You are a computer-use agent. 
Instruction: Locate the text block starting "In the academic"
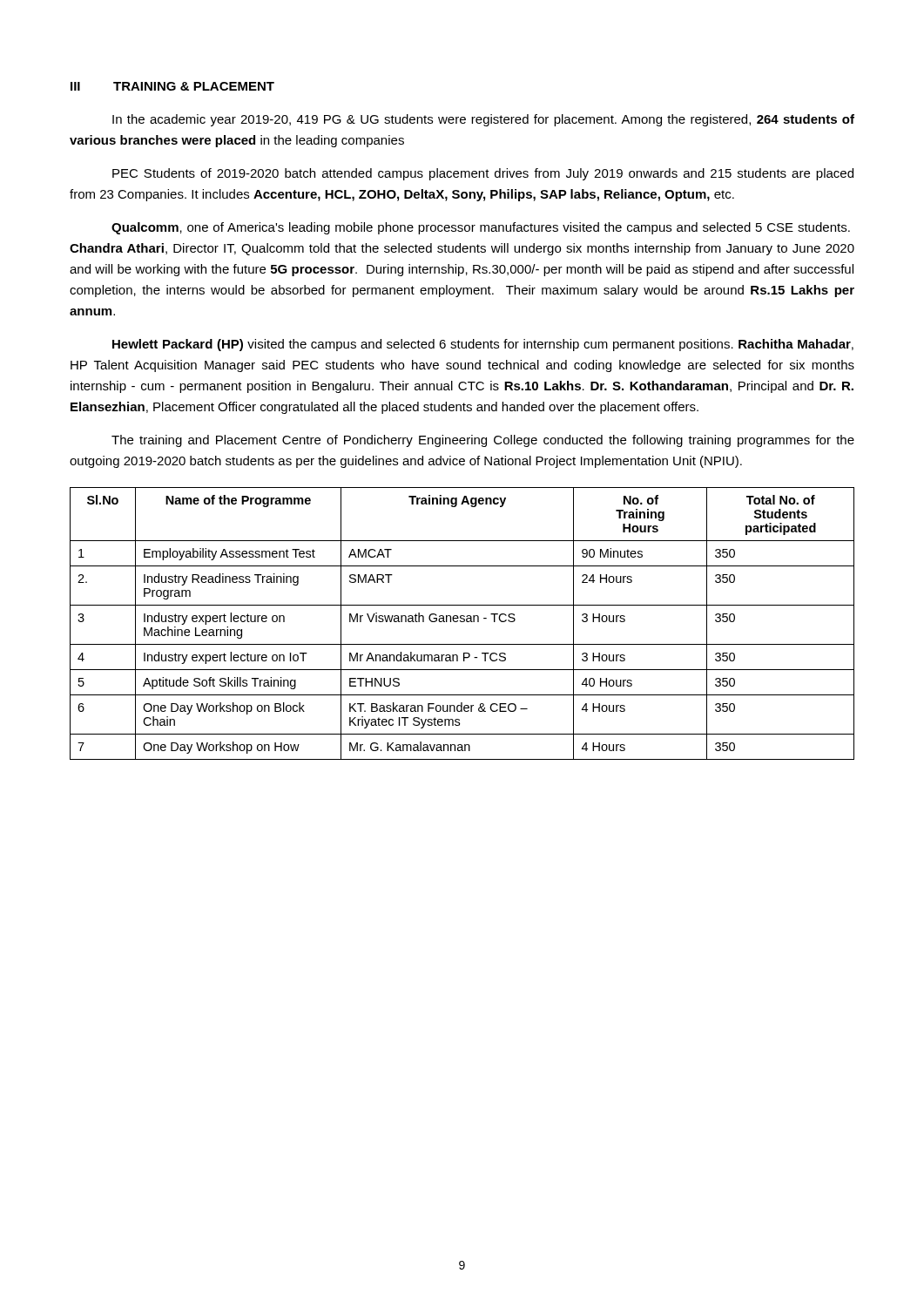click(x=462, y=129)
